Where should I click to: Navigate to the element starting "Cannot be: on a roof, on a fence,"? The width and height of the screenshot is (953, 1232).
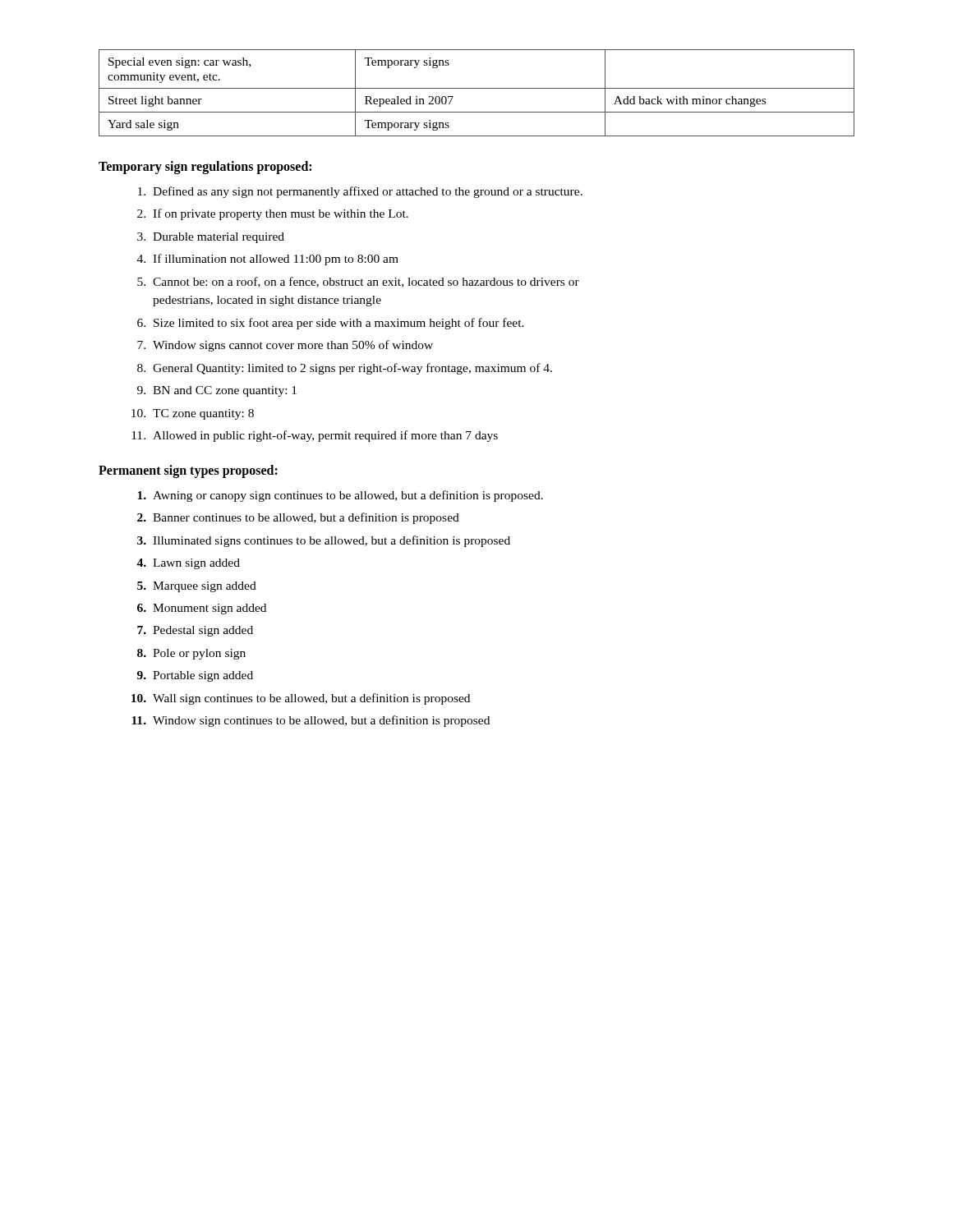click(489, 291)
